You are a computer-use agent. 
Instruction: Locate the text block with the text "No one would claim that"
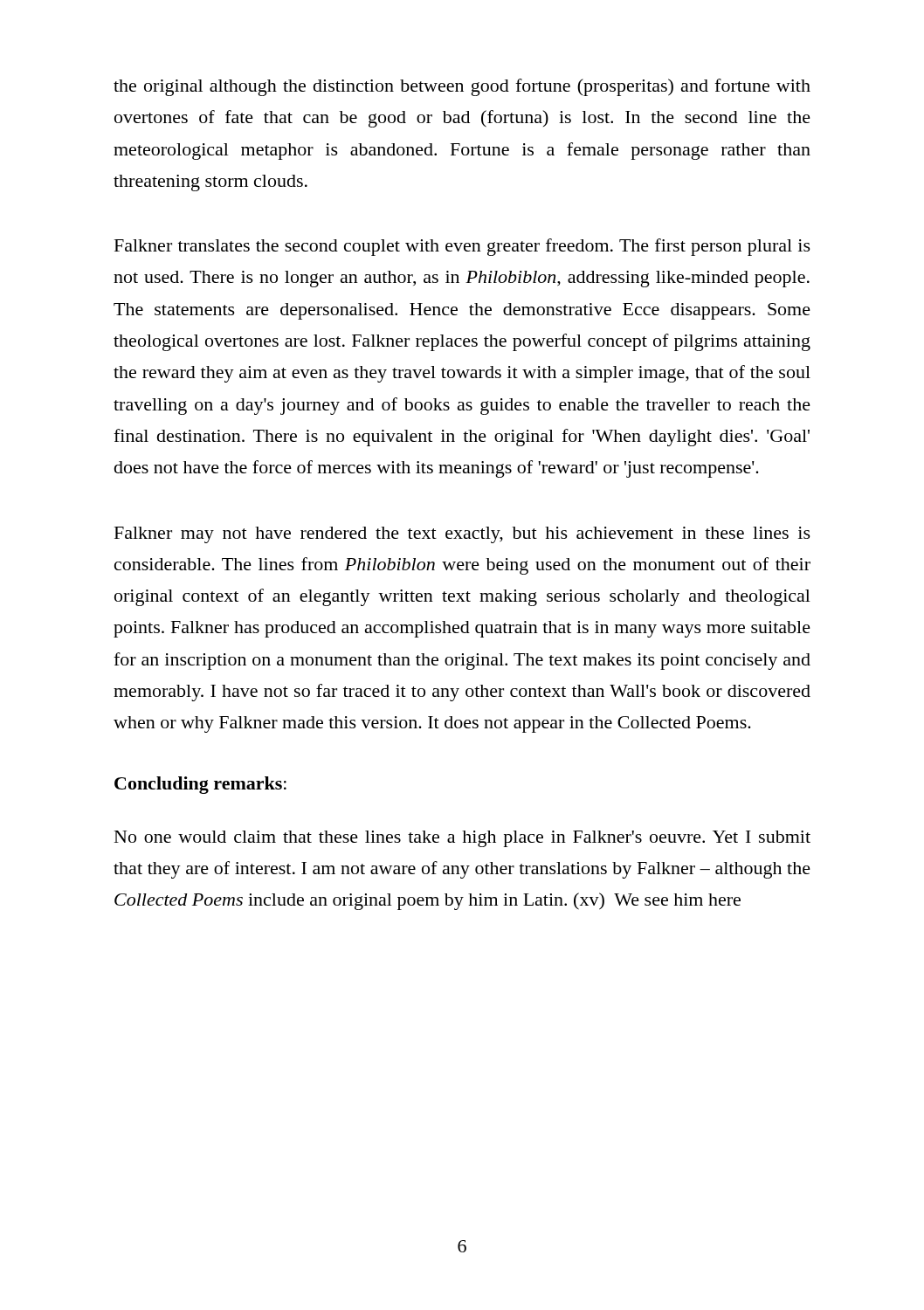click(x=462, y=868)
